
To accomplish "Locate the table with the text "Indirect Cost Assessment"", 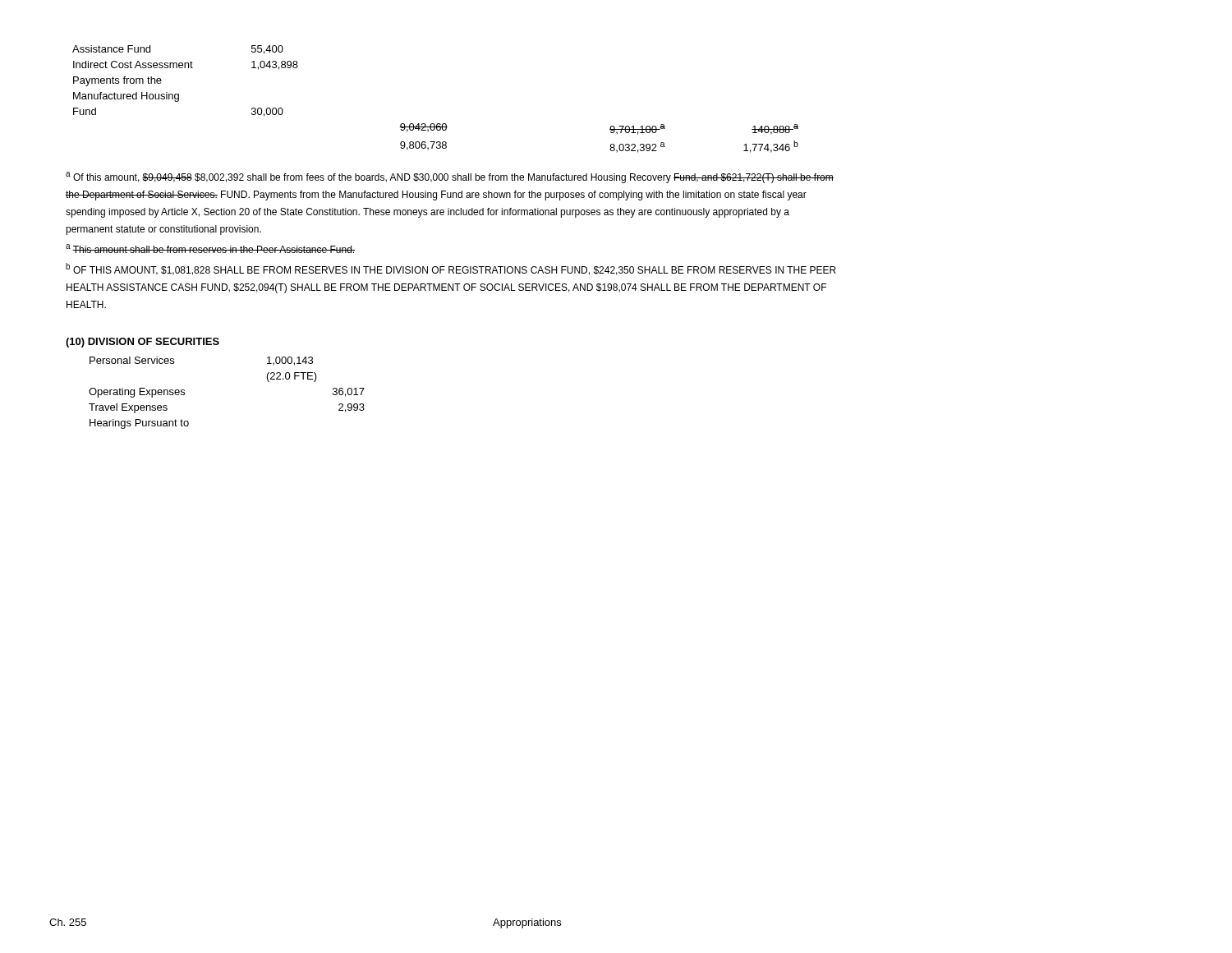I will point(616,98).
